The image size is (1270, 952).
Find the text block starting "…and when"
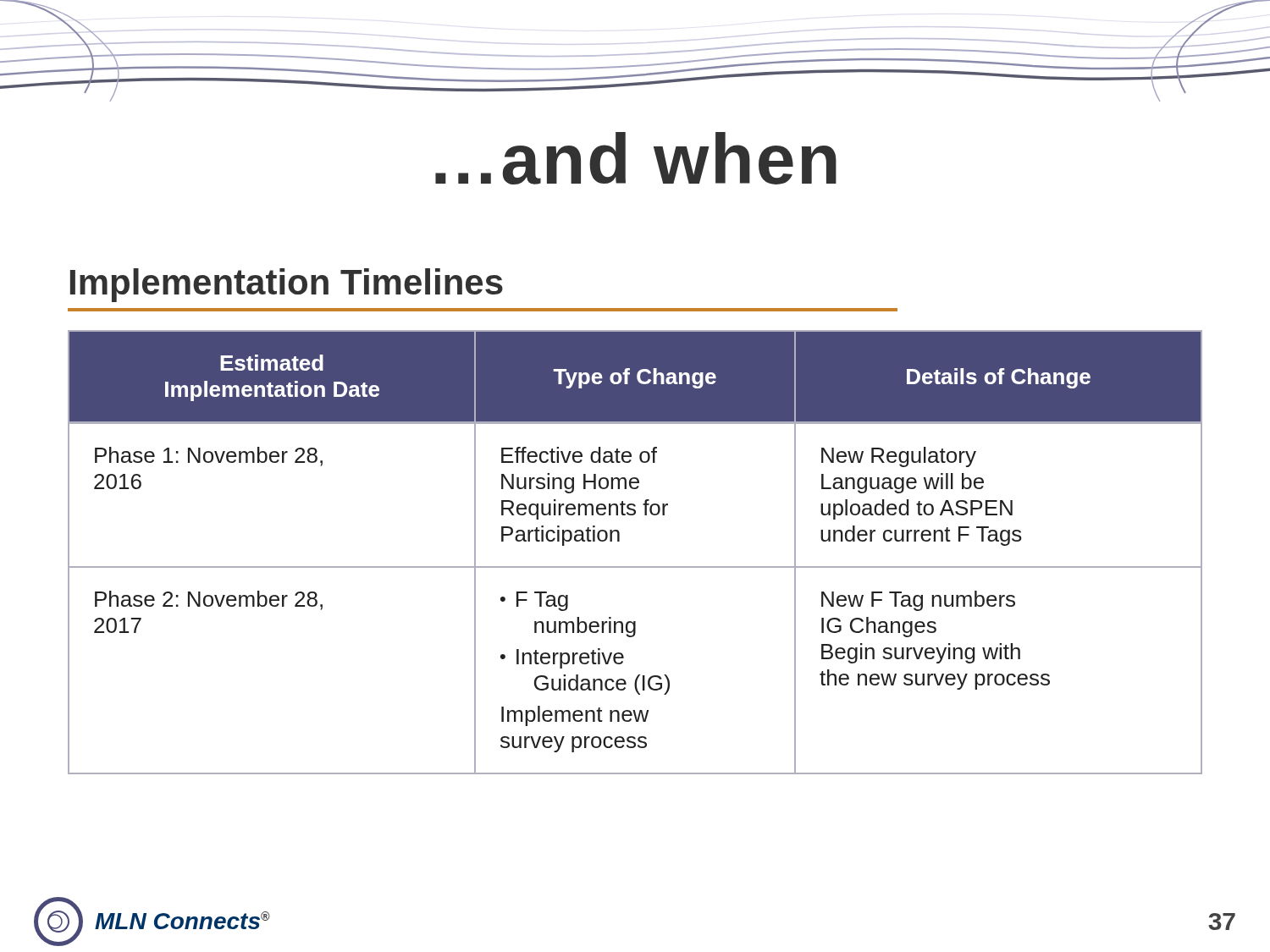(x=635, y=155)
